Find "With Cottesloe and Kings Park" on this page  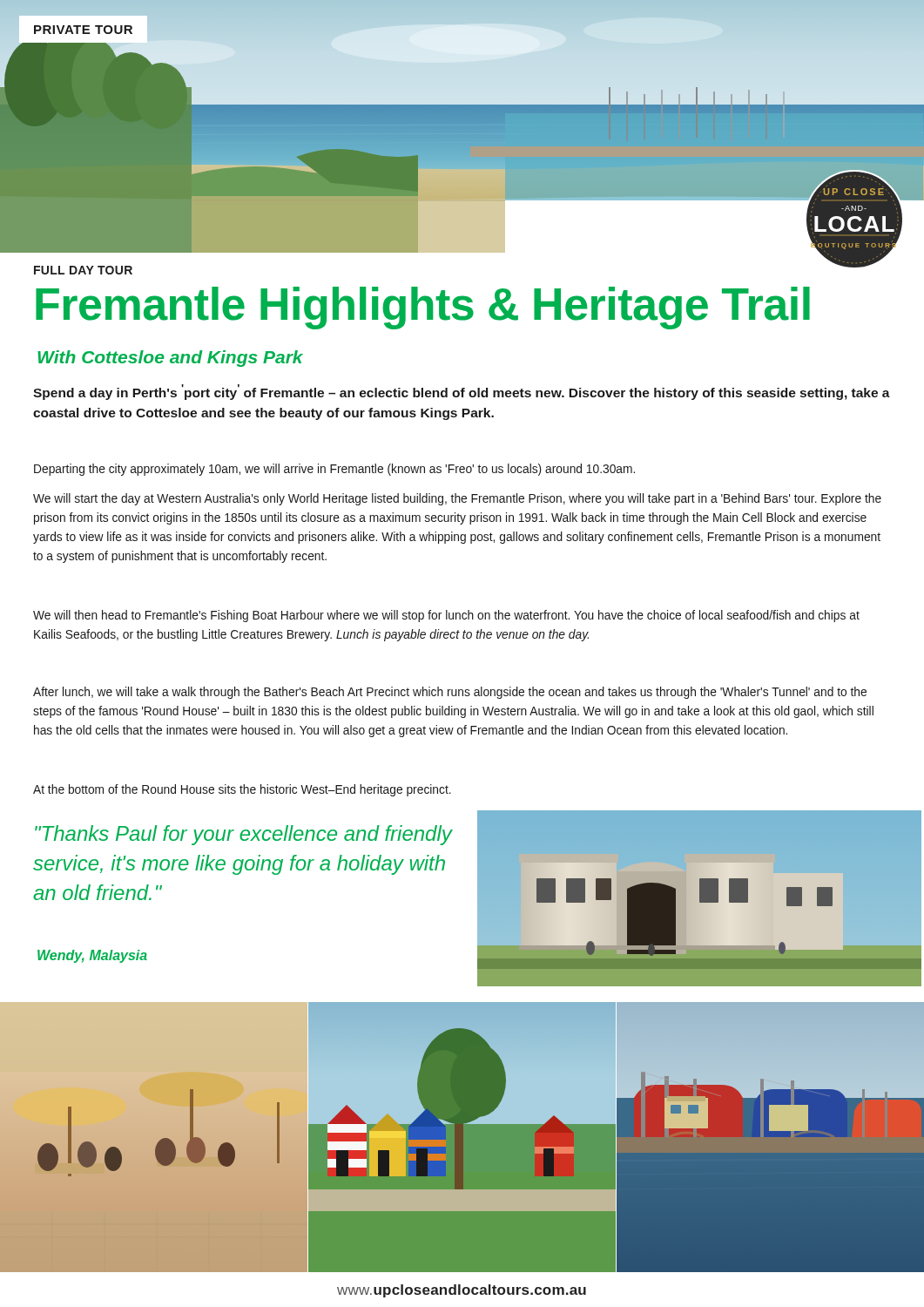coord(170,357)
